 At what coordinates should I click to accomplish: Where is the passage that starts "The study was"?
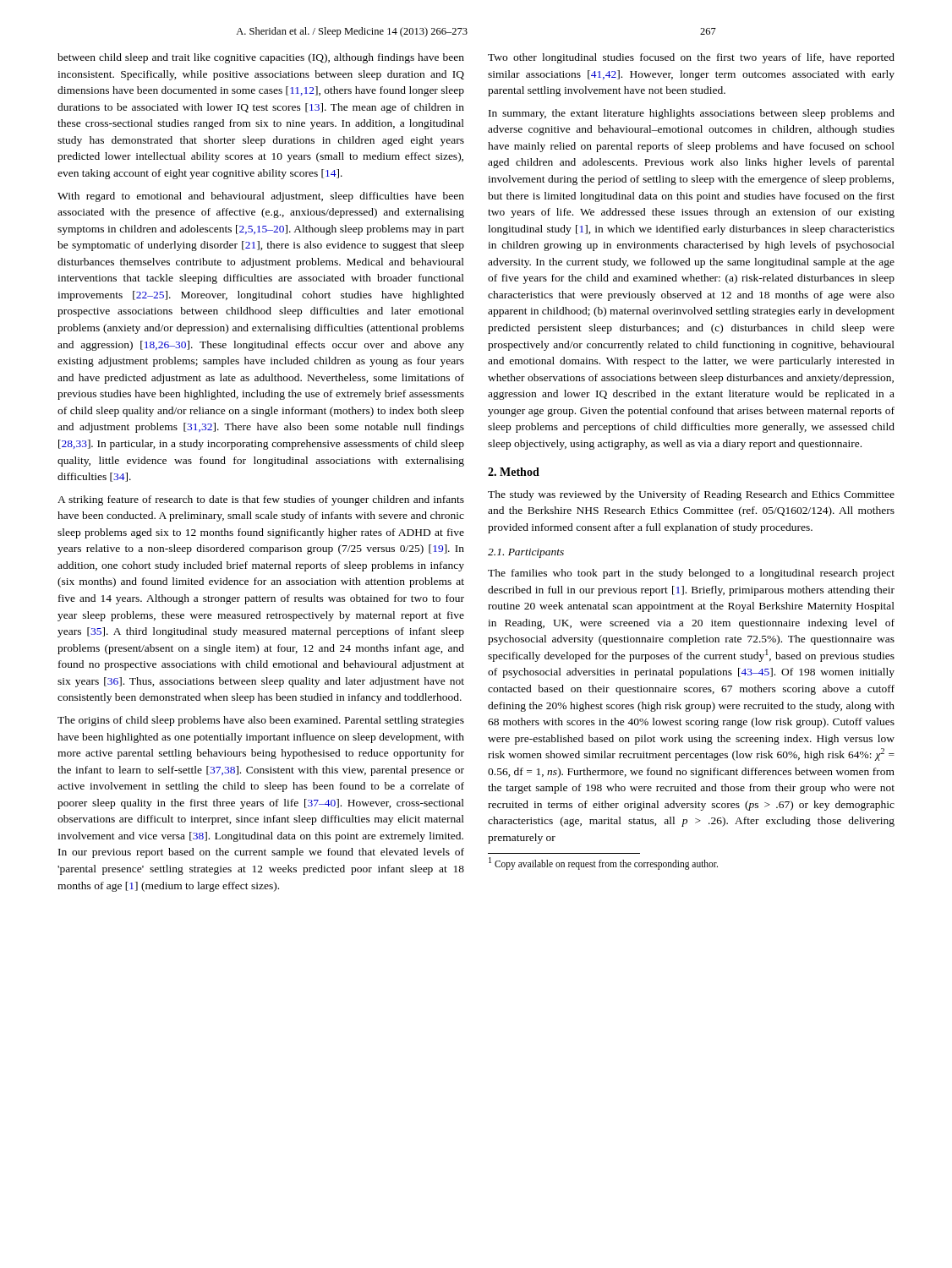[691, 511]
